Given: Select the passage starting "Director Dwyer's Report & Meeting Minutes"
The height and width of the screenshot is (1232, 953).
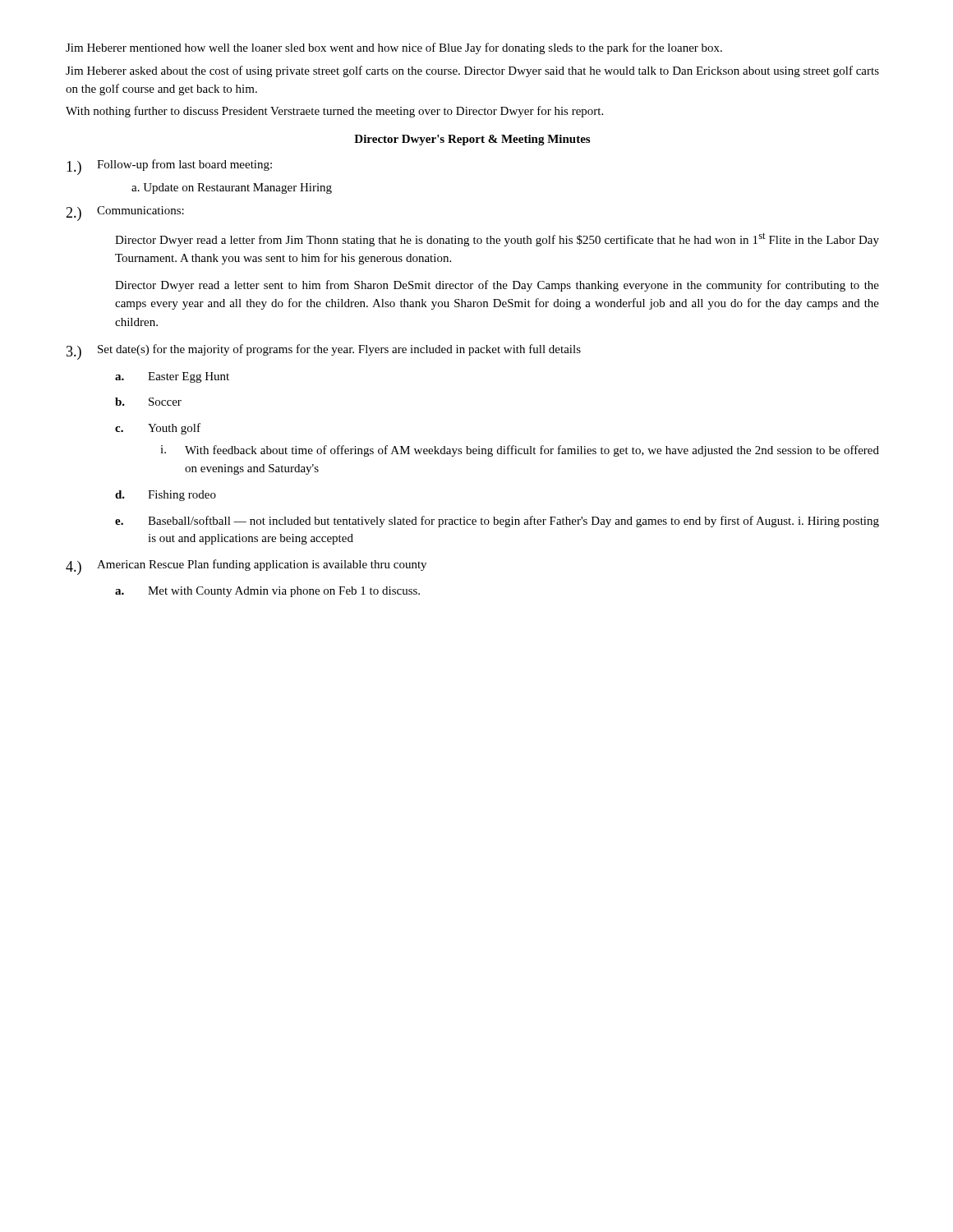Looking at the screenshot, I should point(472,139).
